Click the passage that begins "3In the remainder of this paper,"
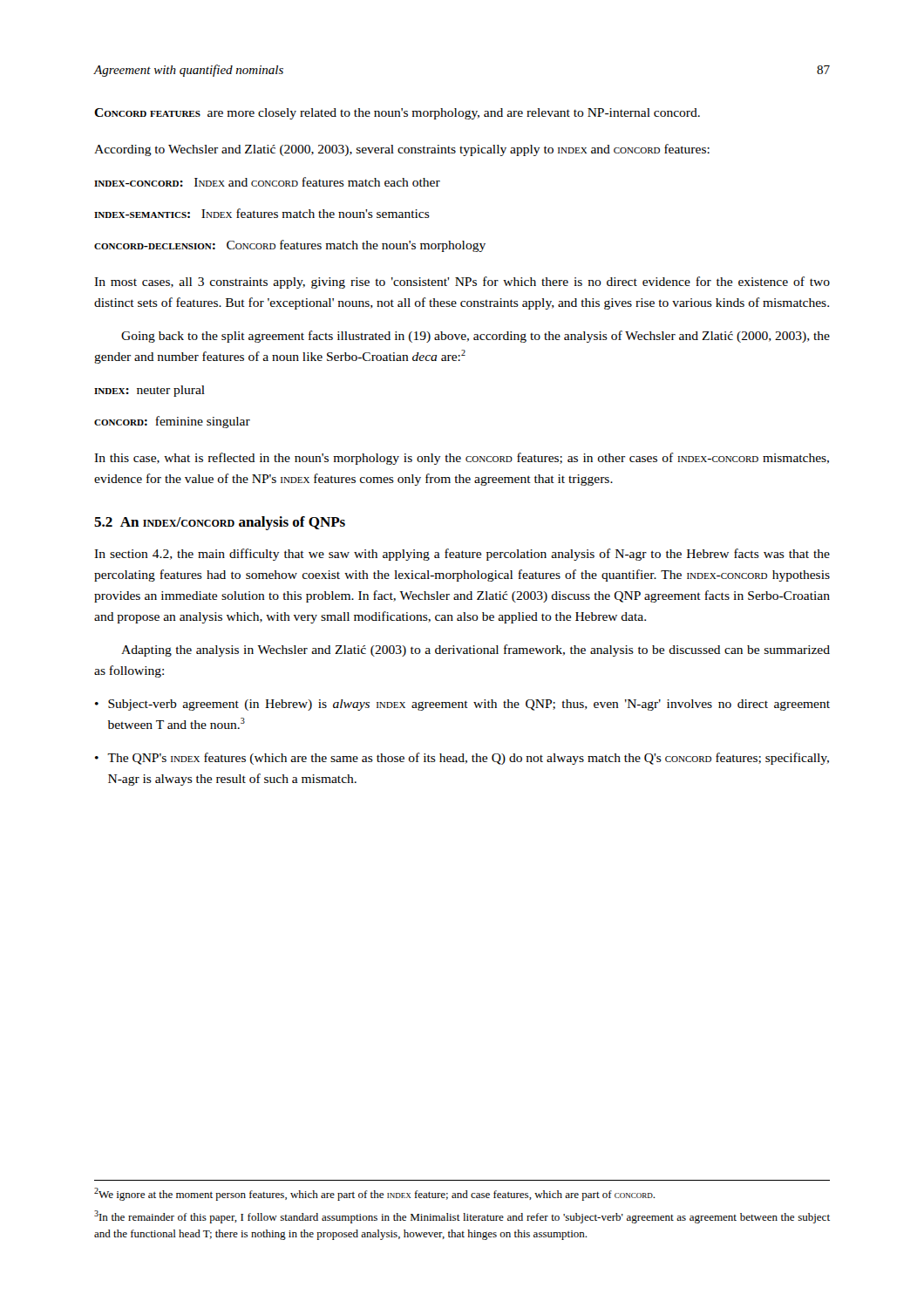This screenshot has height=1308, width=924. (462, 1225)
